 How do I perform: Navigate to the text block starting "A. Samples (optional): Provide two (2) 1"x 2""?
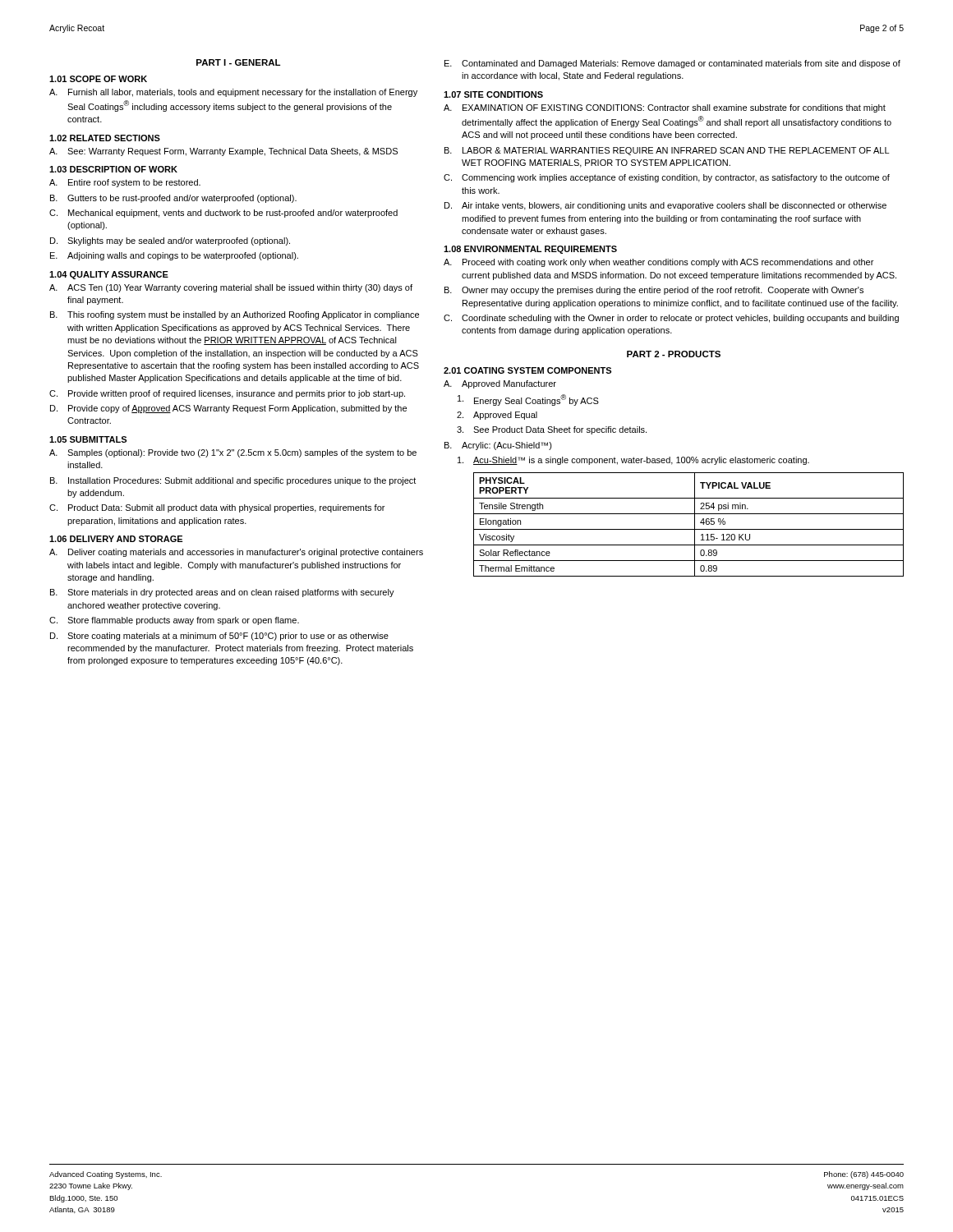[238, 459]
